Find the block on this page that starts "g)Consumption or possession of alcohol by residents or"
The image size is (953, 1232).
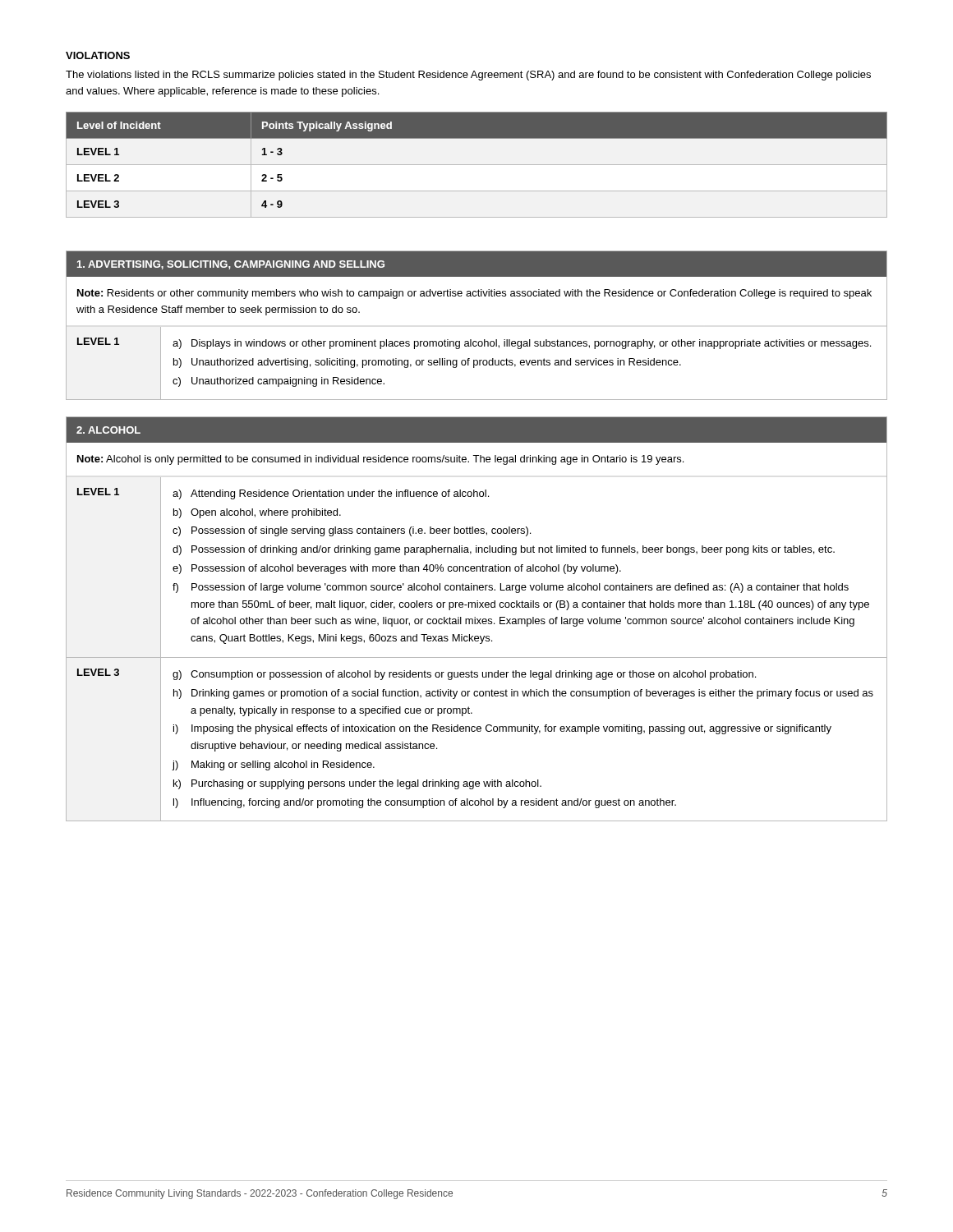[524, 739]
